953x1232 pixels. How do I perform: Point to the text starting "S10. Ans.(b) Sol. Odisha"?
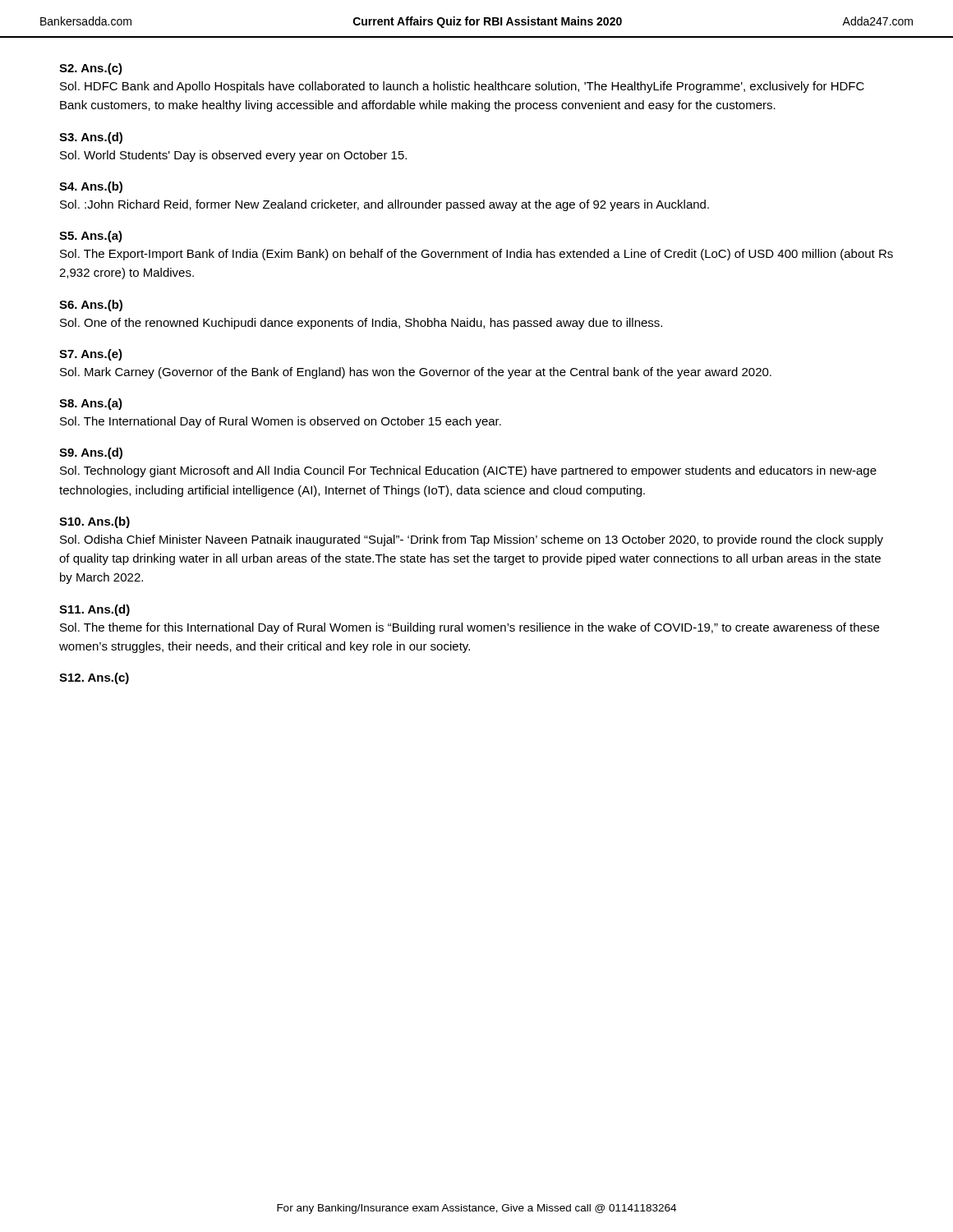click(476, 550)
